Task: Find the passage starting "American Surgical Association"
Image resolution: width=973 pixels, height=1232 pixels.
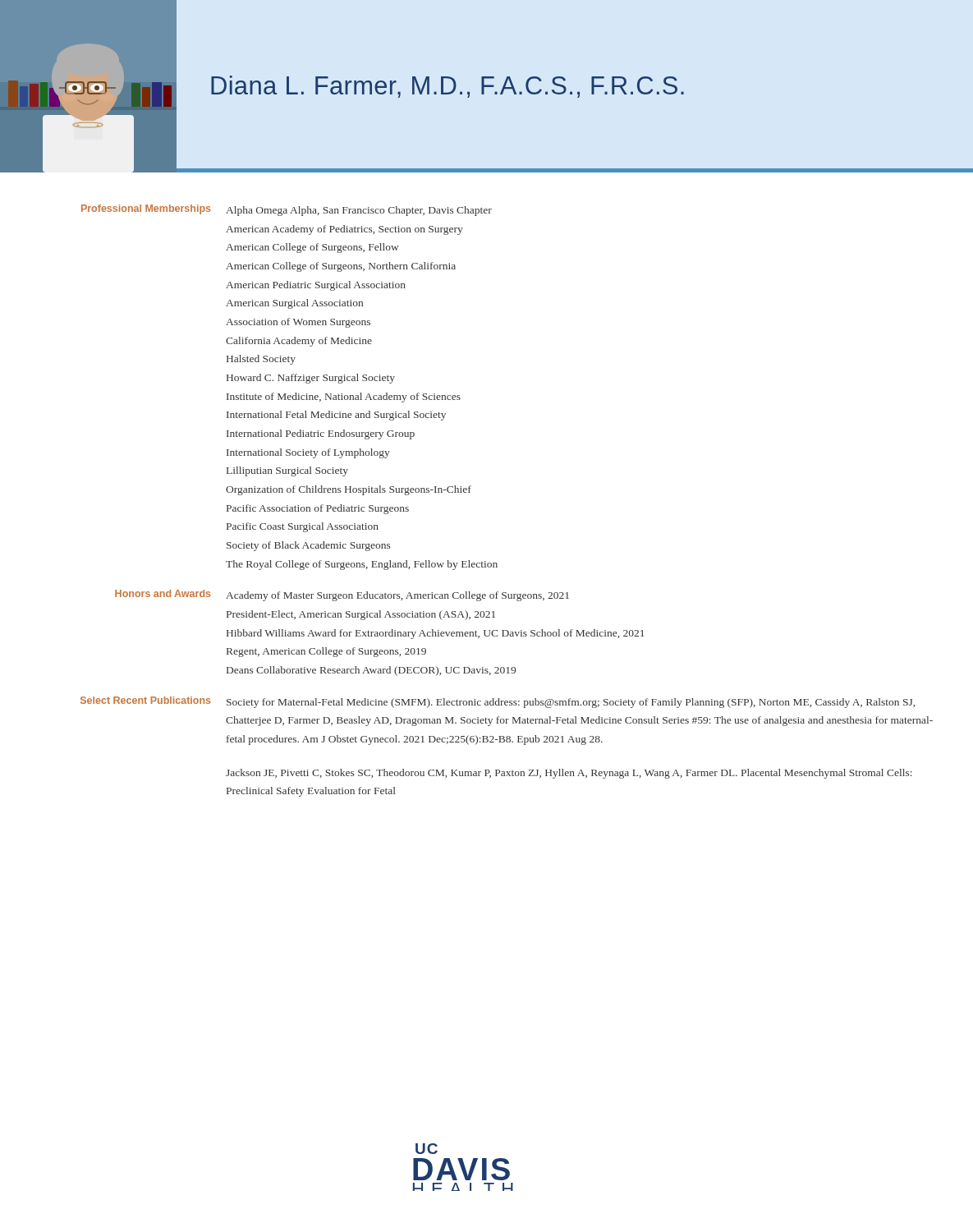Action: pos(295,303)
